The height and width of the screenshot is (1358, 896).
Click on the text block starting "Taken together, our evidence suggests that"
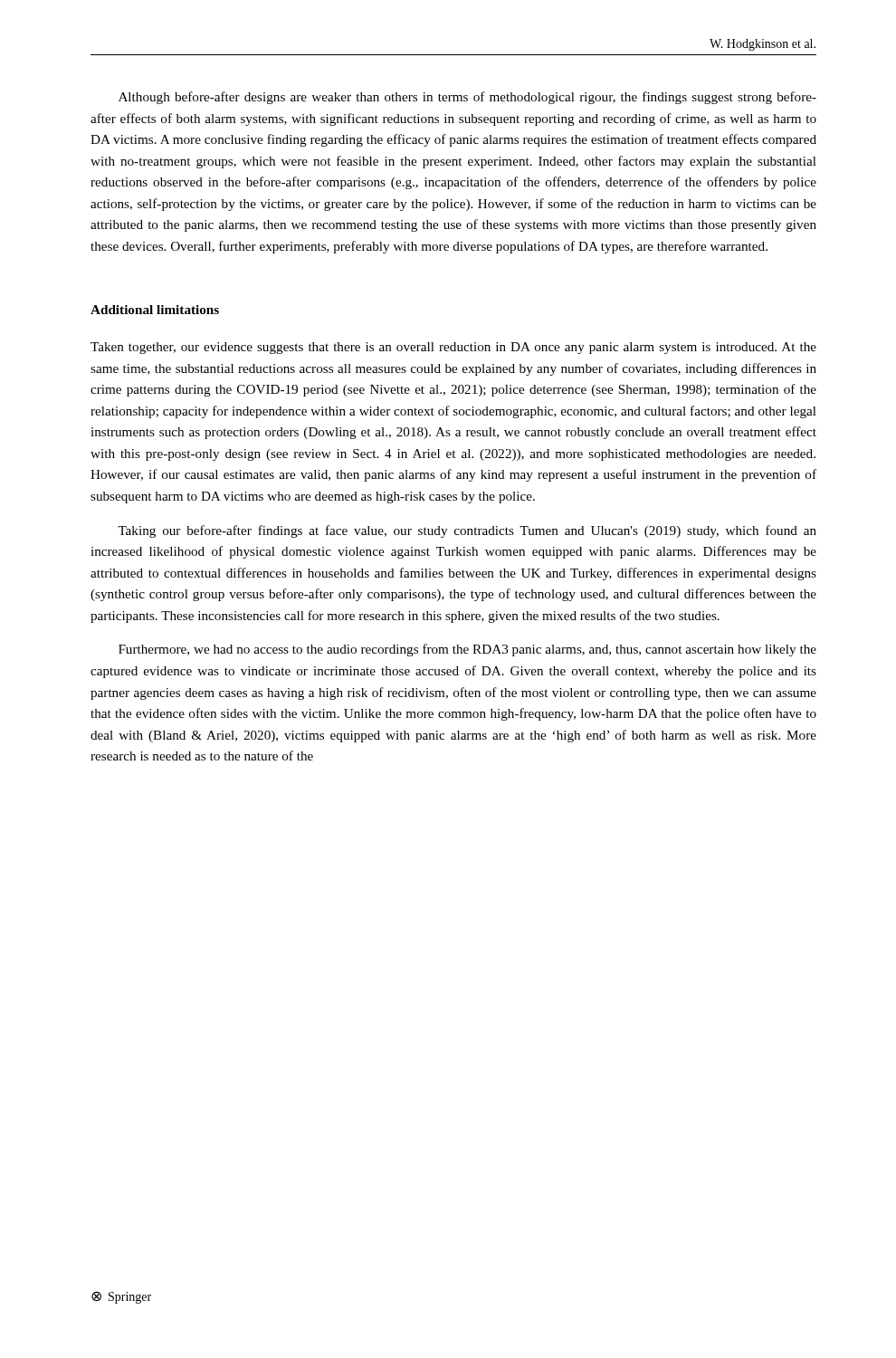click(453, 421)
